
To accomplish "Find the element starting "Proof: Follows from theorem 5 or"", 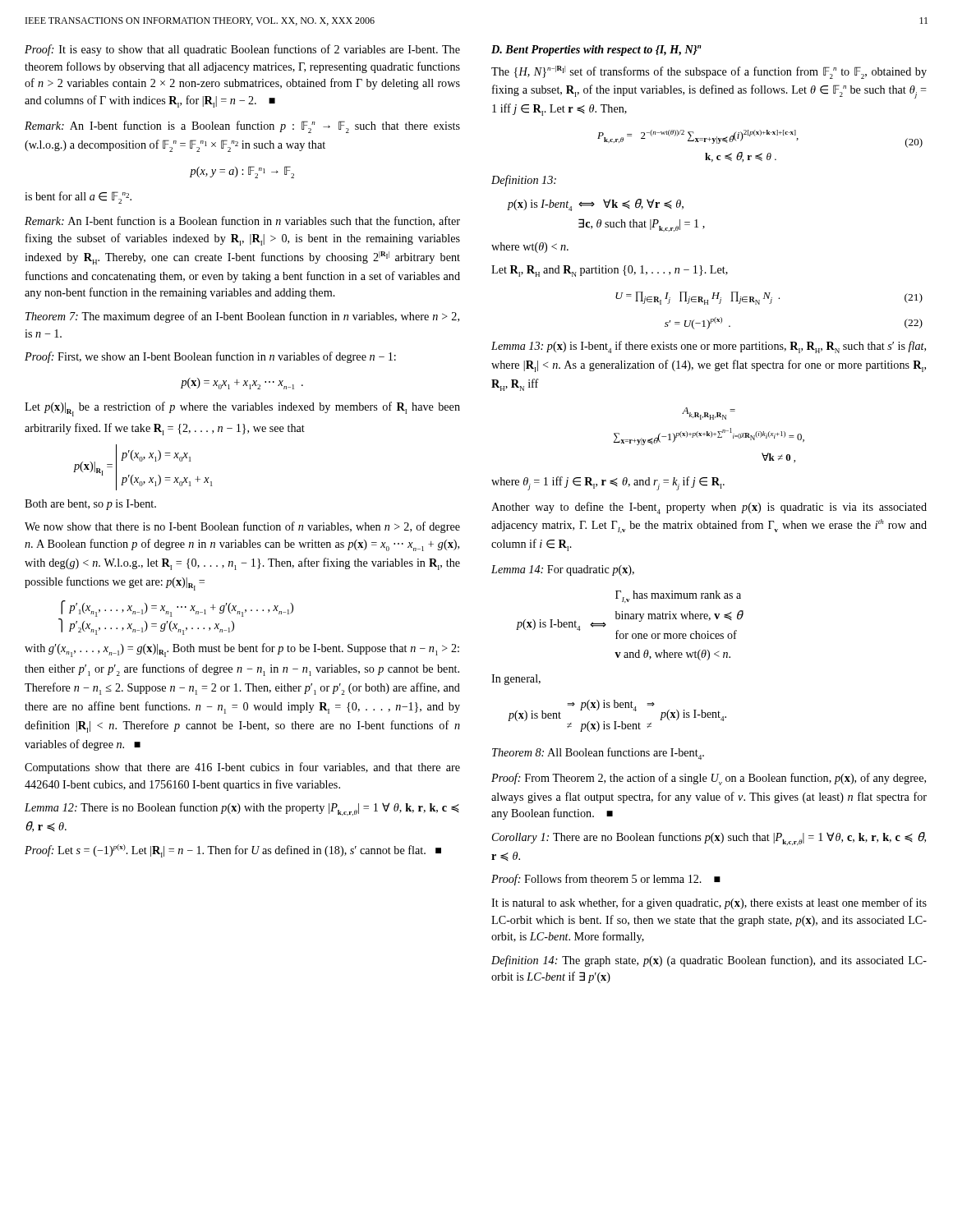I will coord(709,879).
